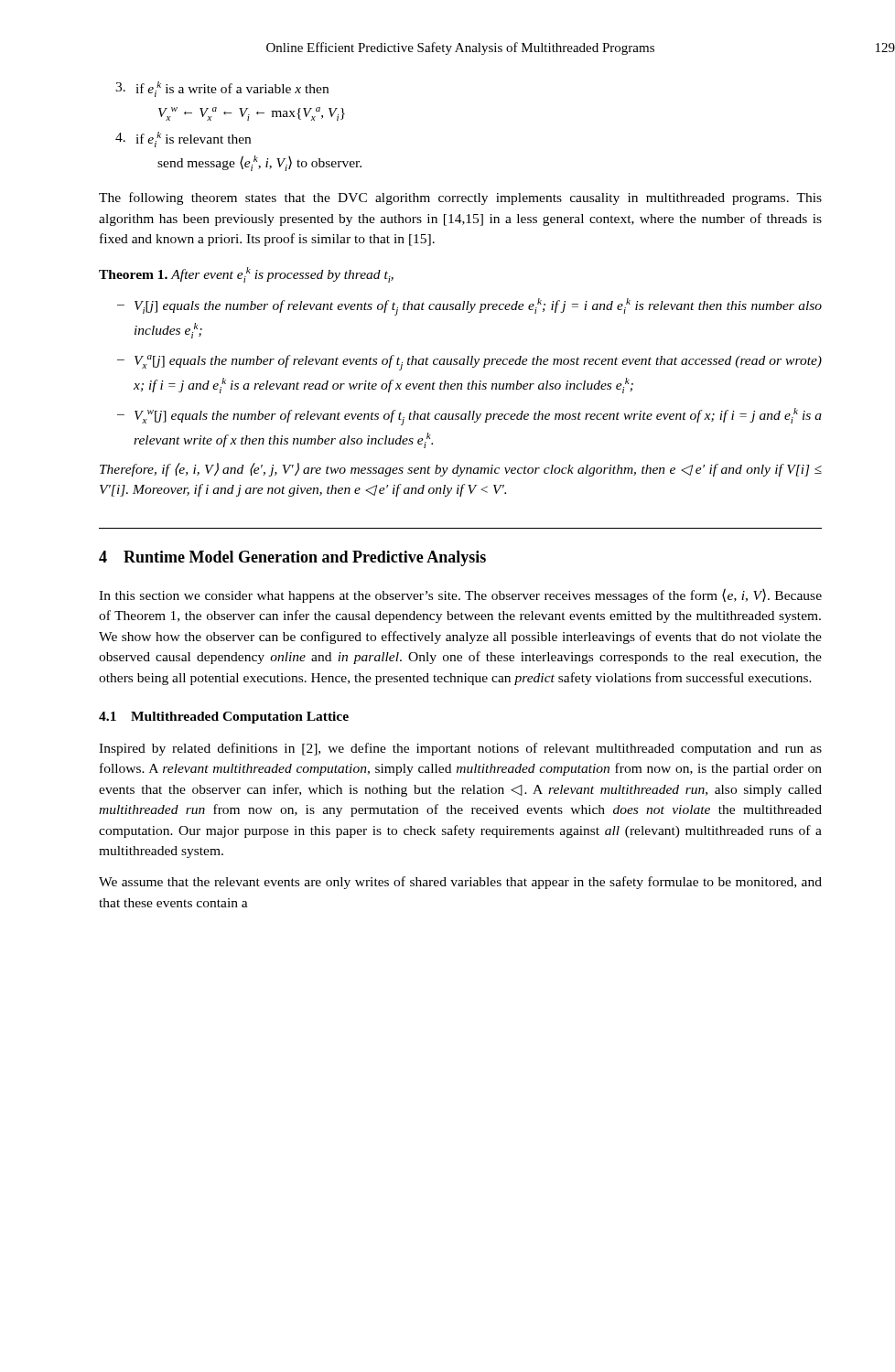Point to the passage starting "In this section we consider what happens"
Viewport: 895px width, 1372px height.
[460, 636]
